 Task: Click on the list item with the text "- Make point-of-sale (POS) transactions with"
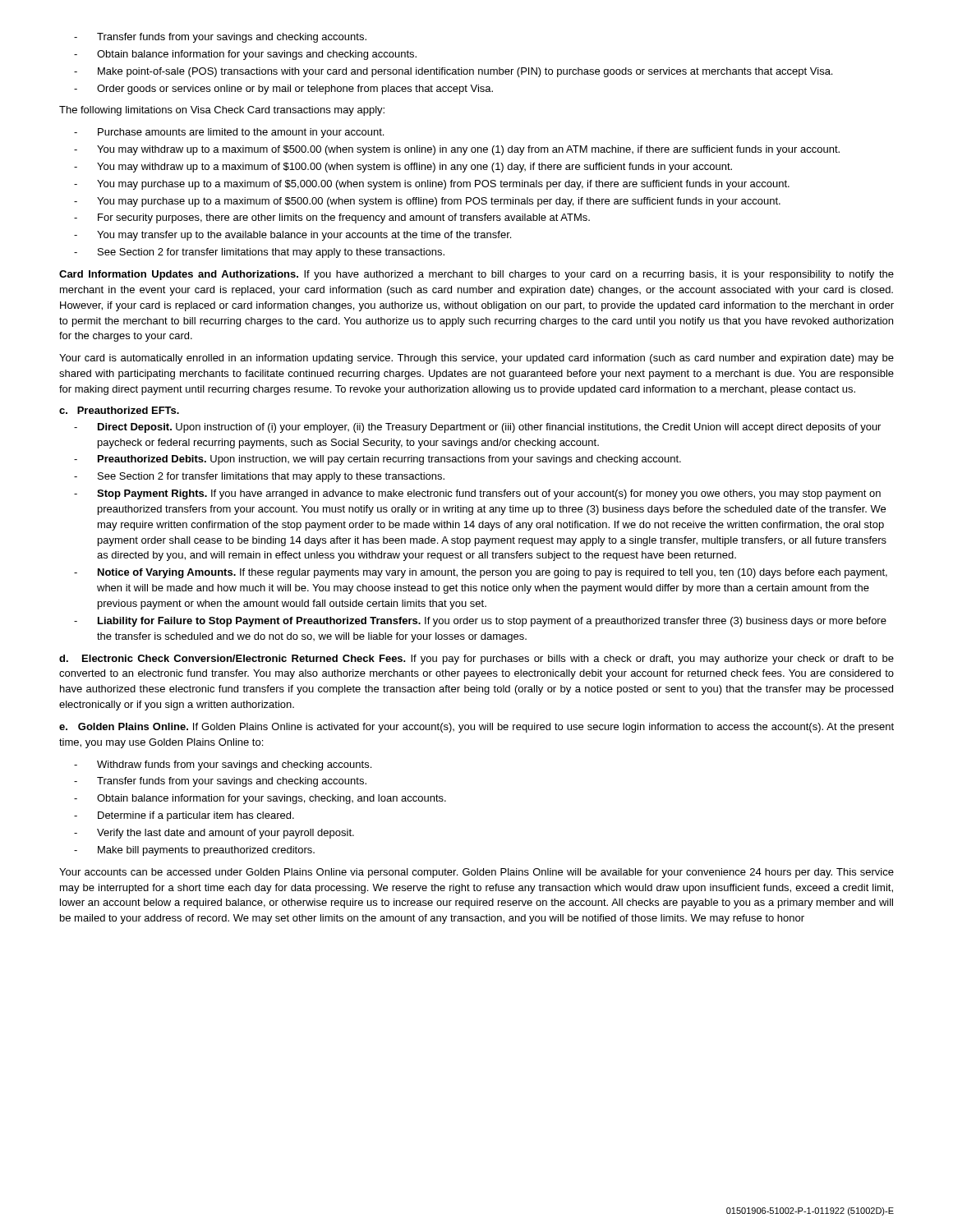(x=484, y=72)
